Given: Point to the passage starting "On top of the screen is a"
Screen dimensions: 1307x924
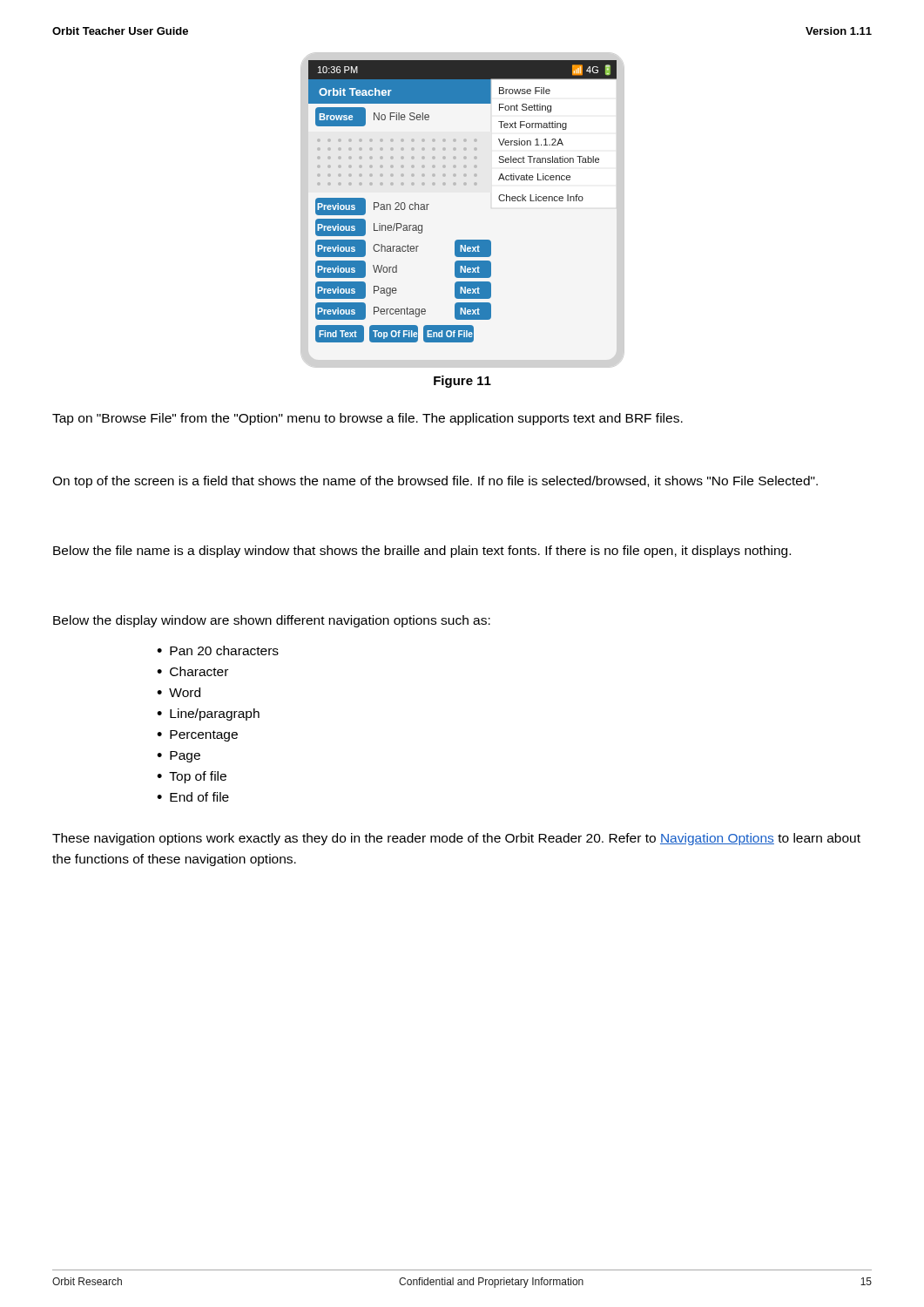Looking at the screenshot, I should point(436,481).
